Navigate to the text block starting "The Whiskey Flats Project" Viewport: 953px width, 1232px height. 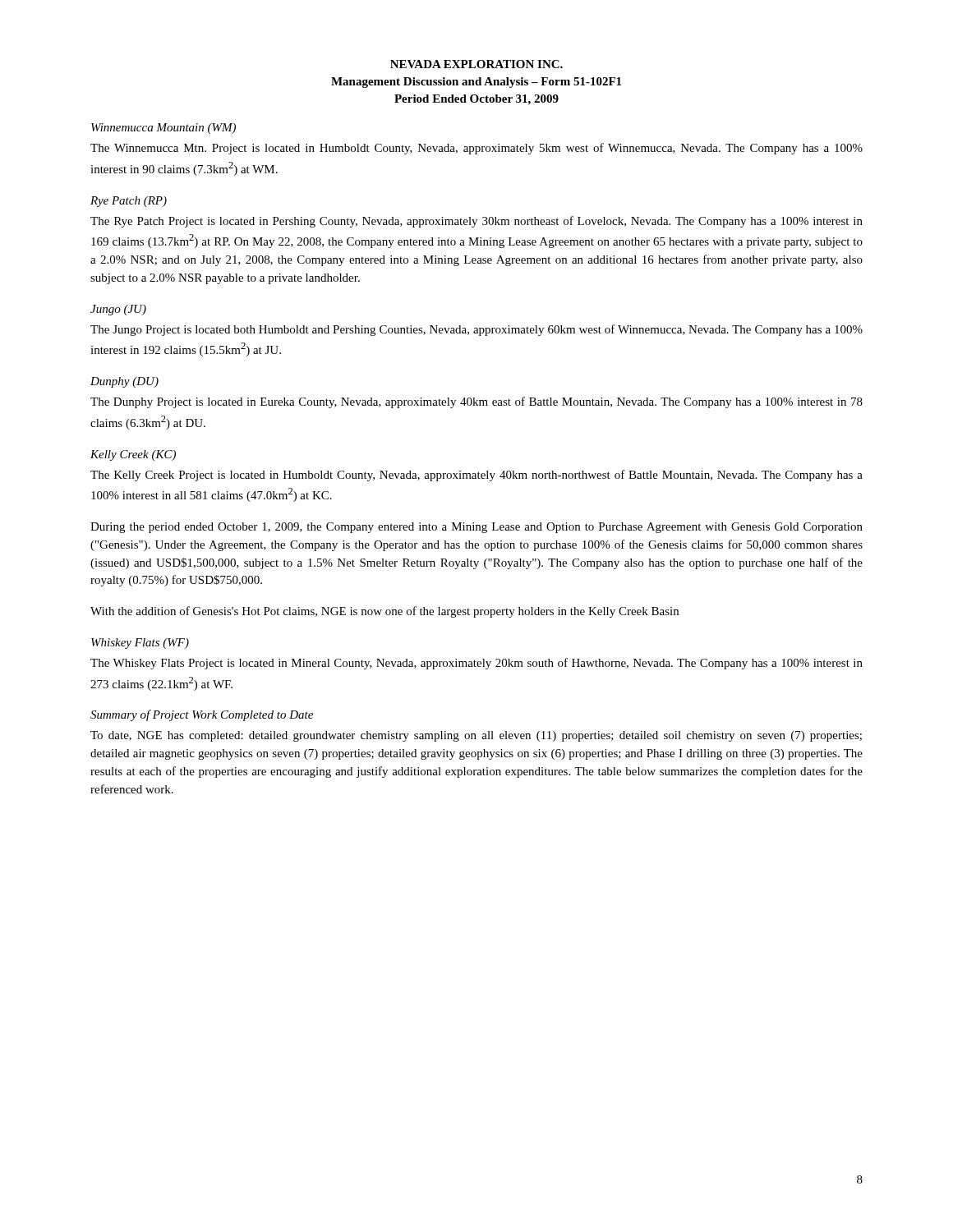[x=476, y=674]
